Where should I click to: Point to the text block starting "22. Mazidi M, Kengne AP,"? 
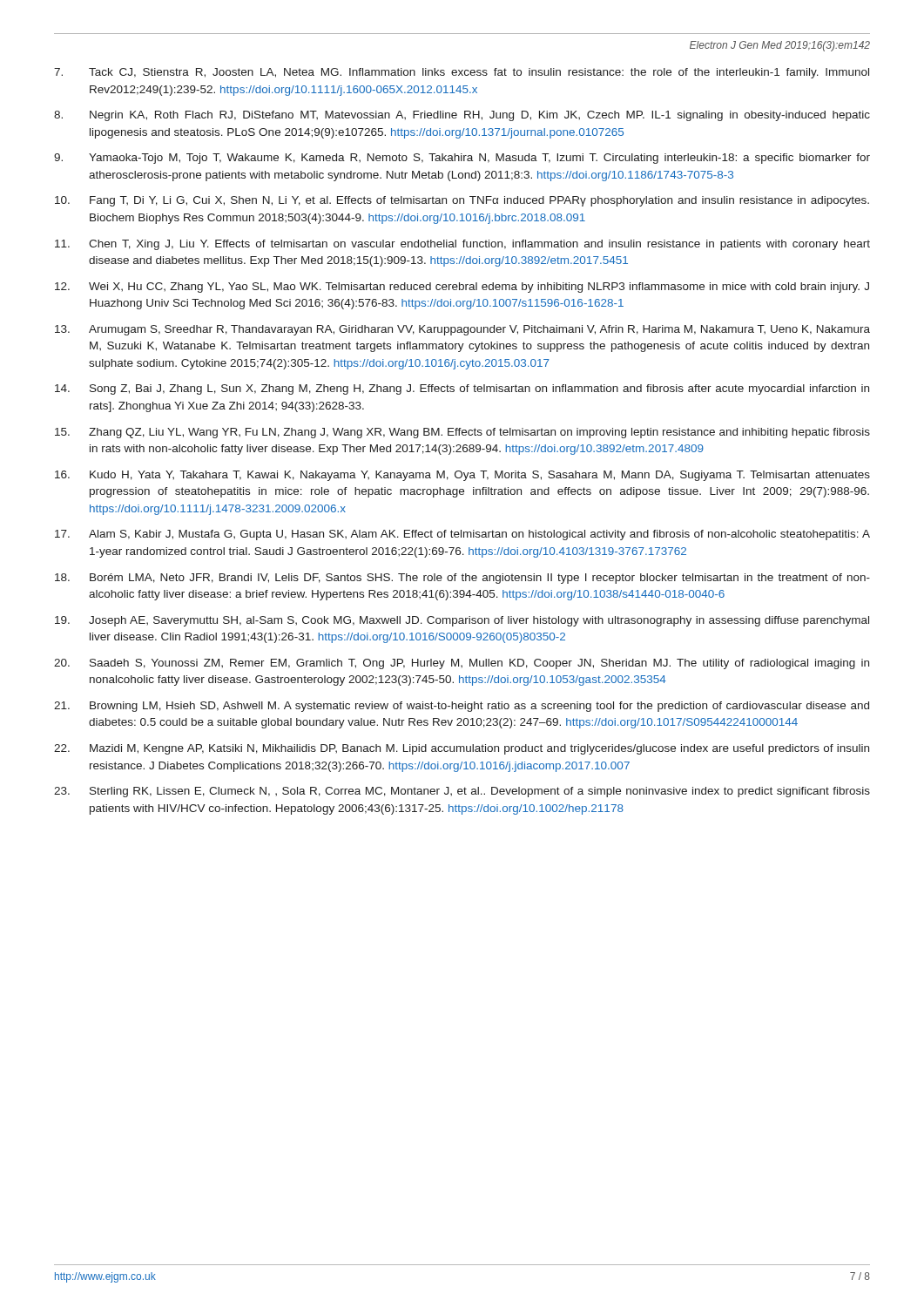(462, 757)
